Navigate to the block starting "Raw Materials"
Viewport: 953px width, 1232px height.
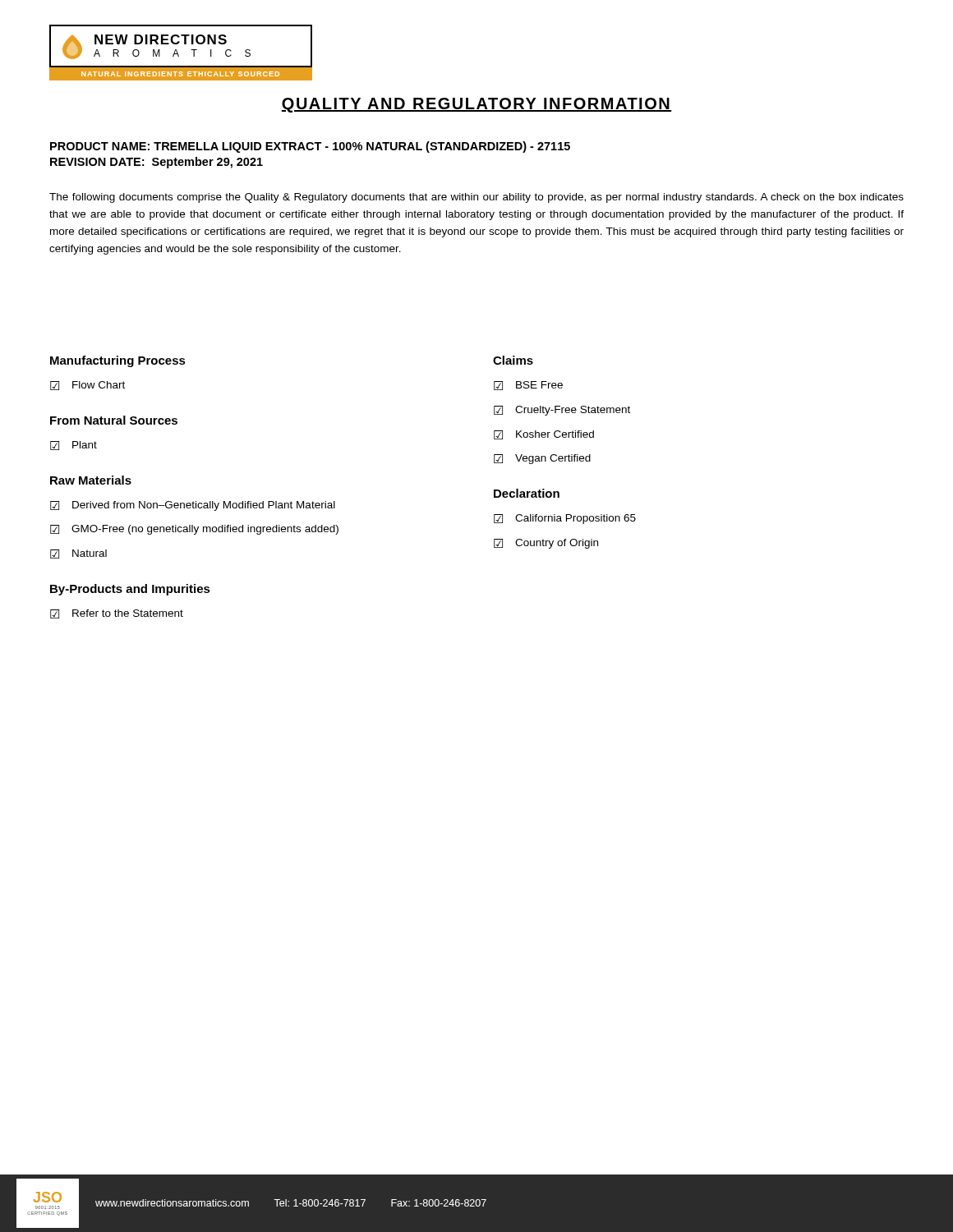[91, 480]
